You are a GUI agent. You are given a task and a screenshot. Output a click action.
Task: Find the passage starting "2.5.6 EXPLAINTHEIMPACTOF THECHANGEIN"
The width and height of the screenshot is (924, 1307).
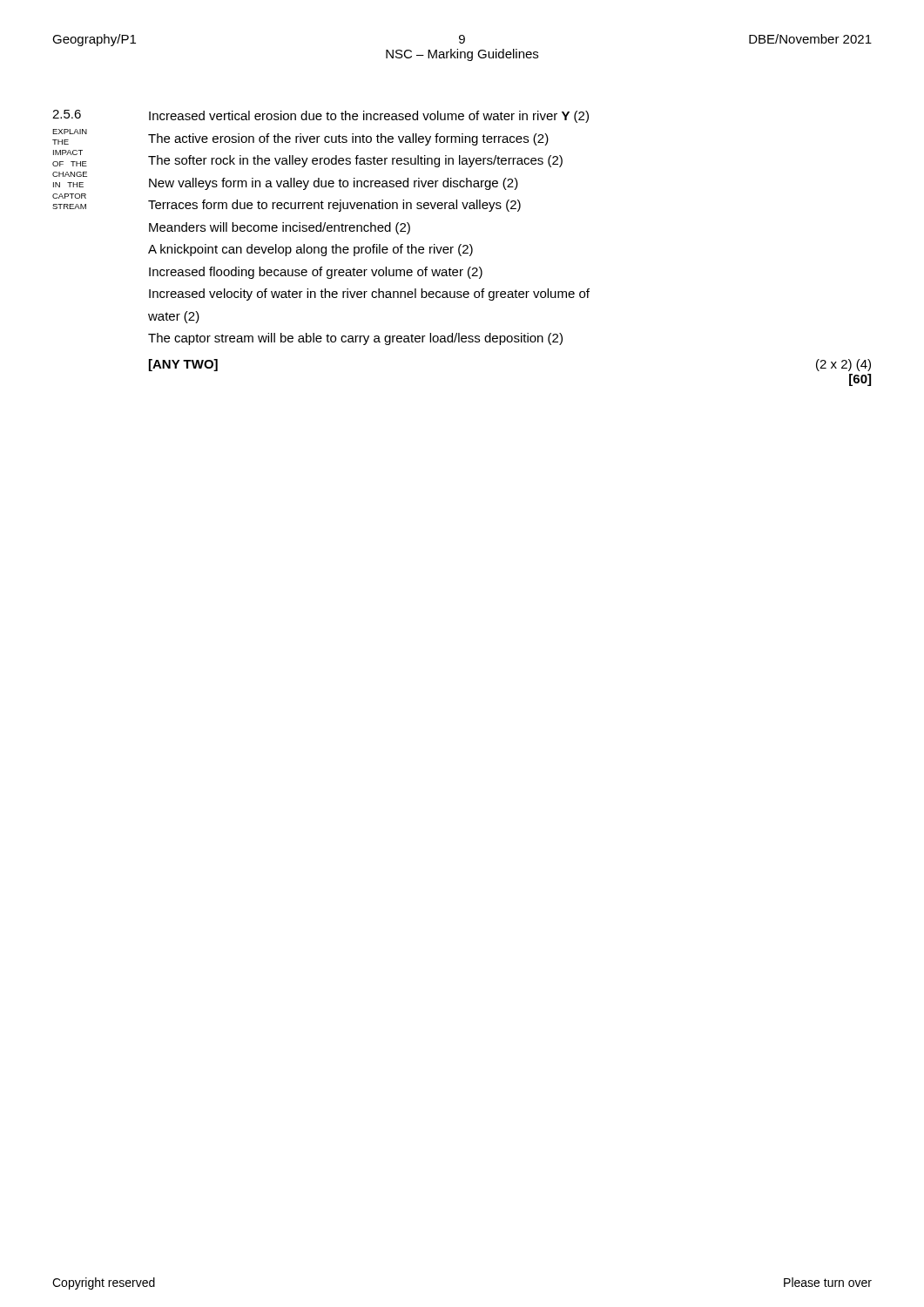click(320, 116)
